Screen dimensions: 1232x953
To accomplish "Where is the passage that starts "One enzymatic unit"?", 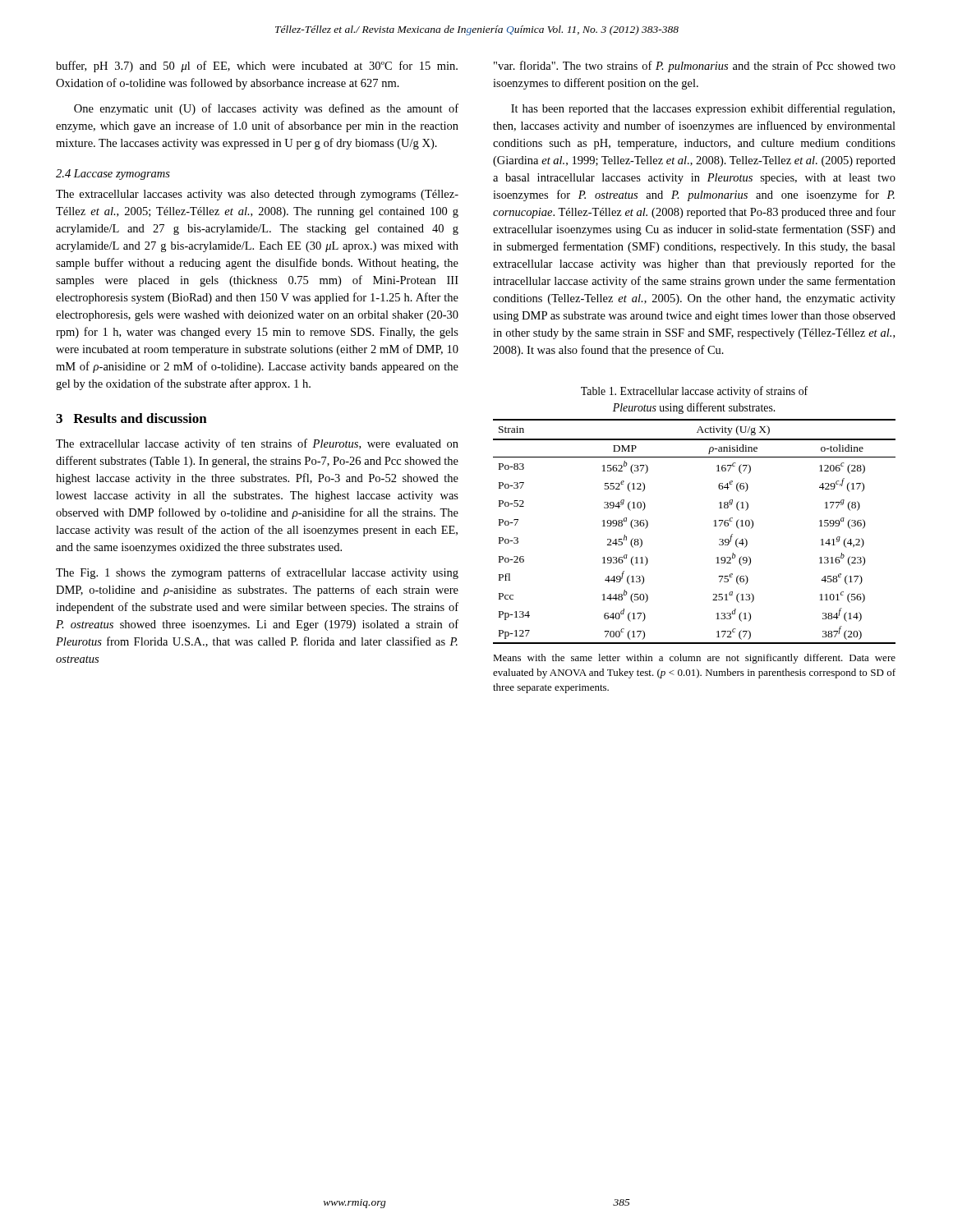I will pos(257,126).
